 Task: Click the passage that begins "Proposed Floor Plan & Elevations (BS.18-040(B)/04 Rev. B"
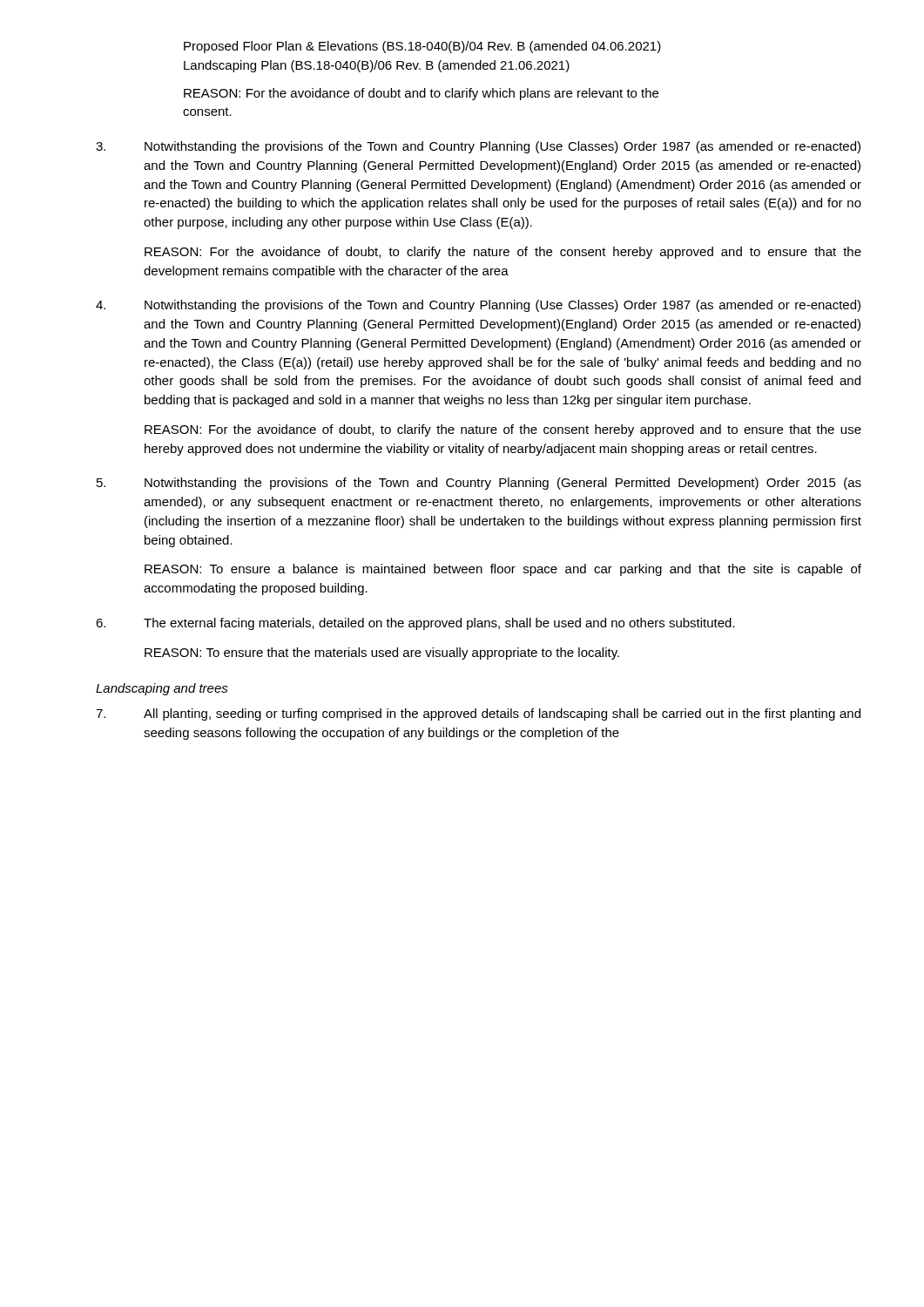(422, 55)
